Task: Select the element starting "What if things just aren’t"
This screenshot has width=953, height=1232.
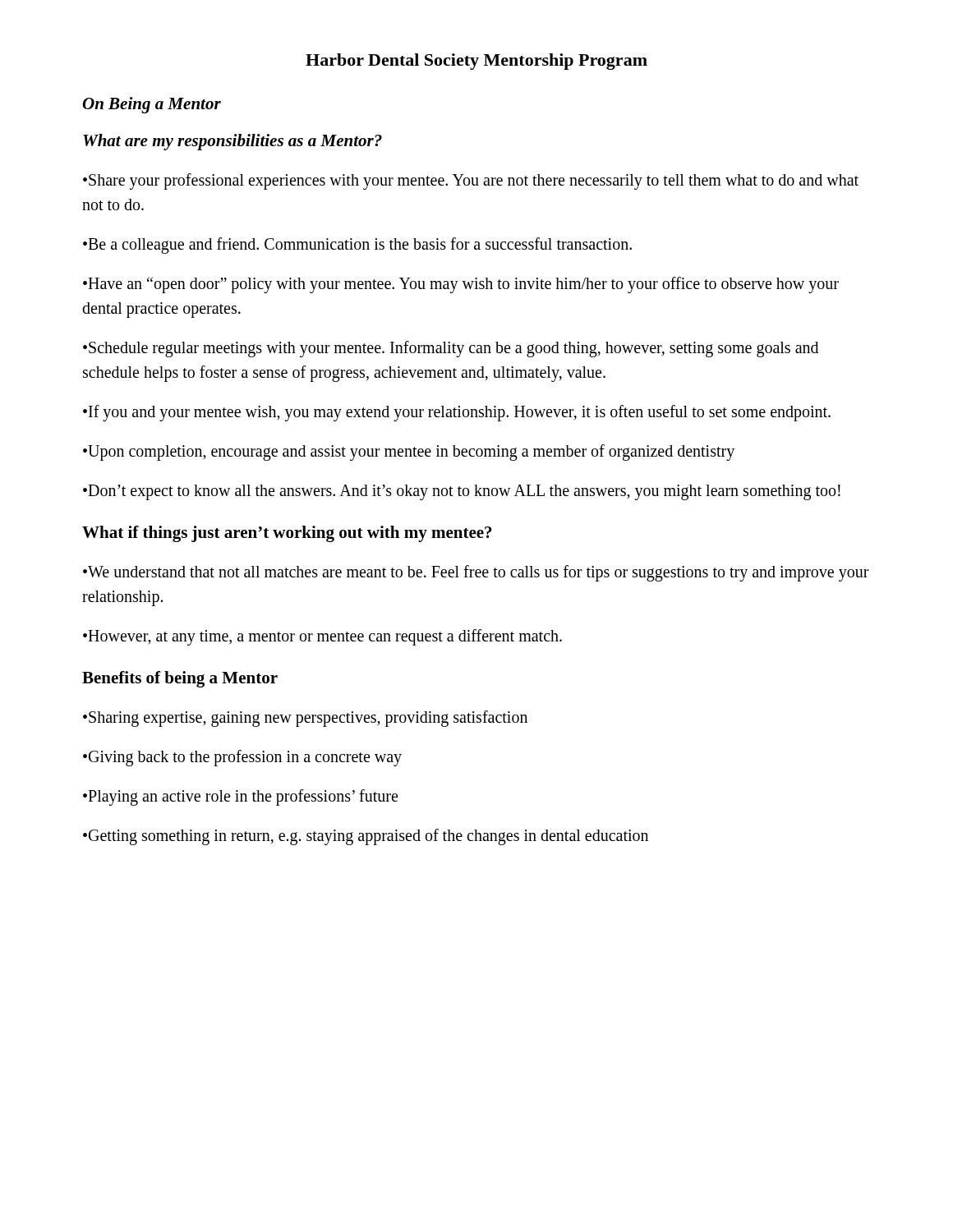Action: point(287,532)
